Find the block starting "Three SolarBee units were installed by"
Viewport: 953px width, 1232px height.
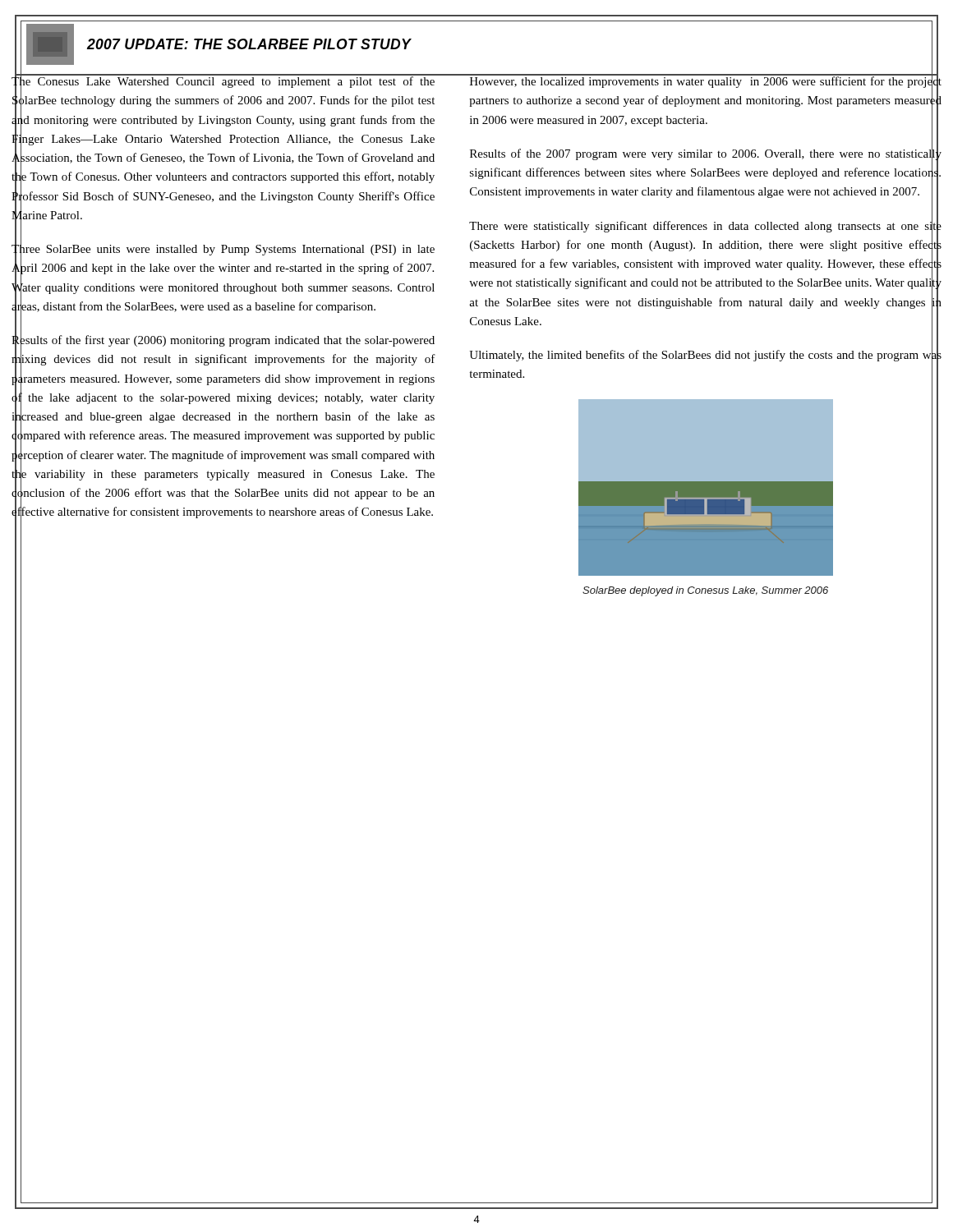coord(223,278)
